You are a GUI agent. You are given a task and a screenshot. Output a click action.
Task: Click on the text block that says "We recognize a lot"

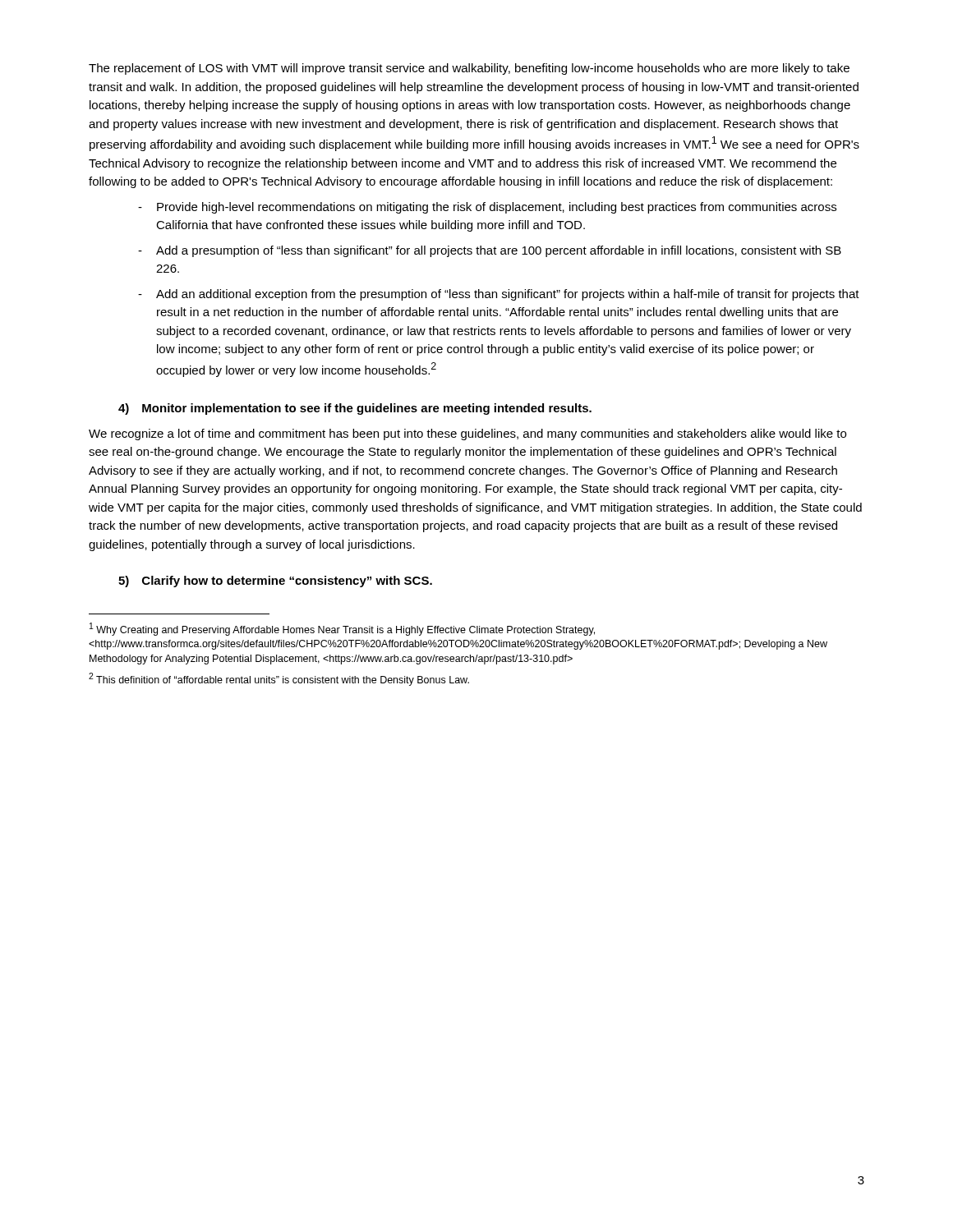(476, 489)
